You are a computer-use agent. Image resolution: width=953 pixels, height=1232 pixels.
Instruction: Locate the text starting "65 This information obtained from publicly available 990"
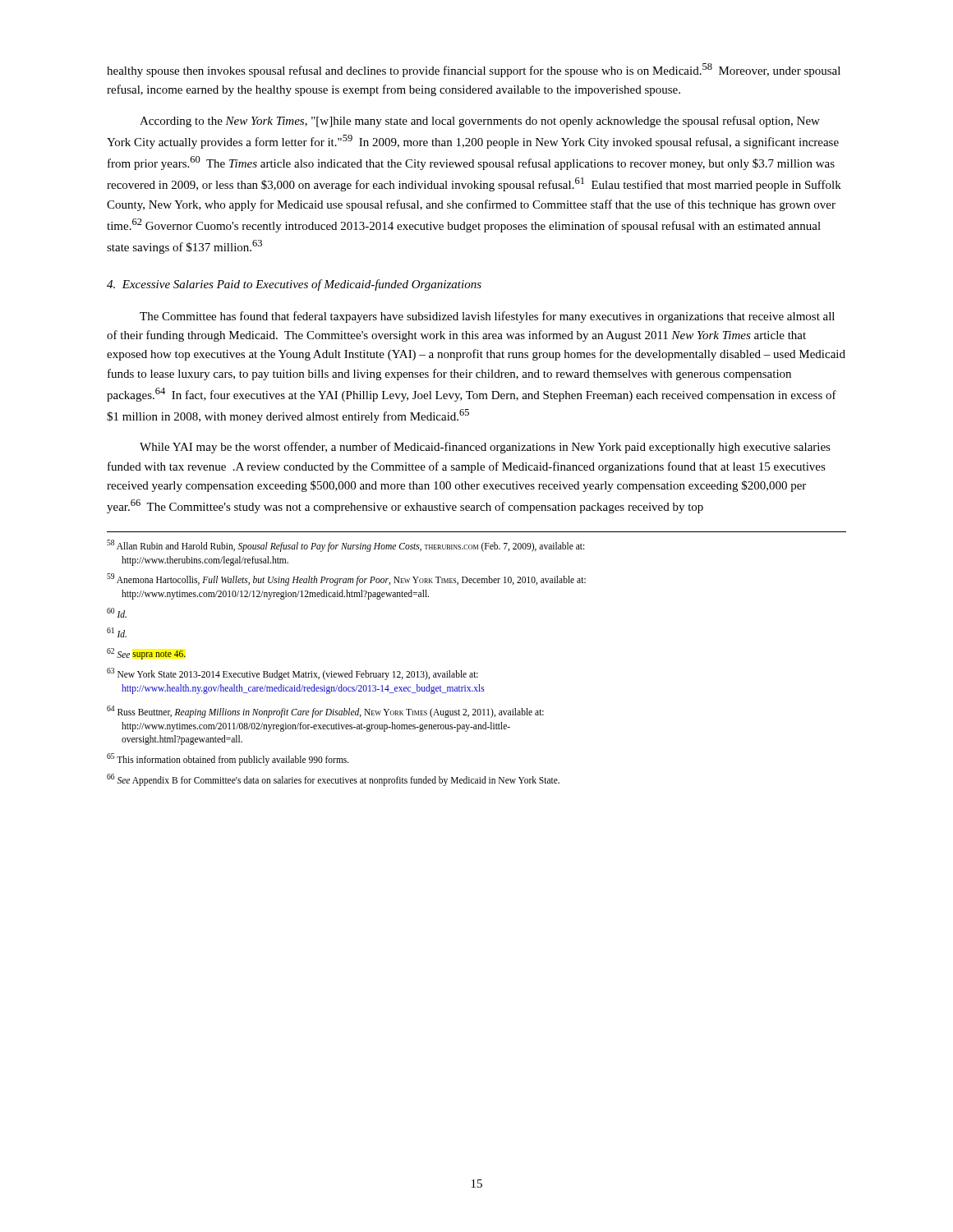tap(228, 759)
